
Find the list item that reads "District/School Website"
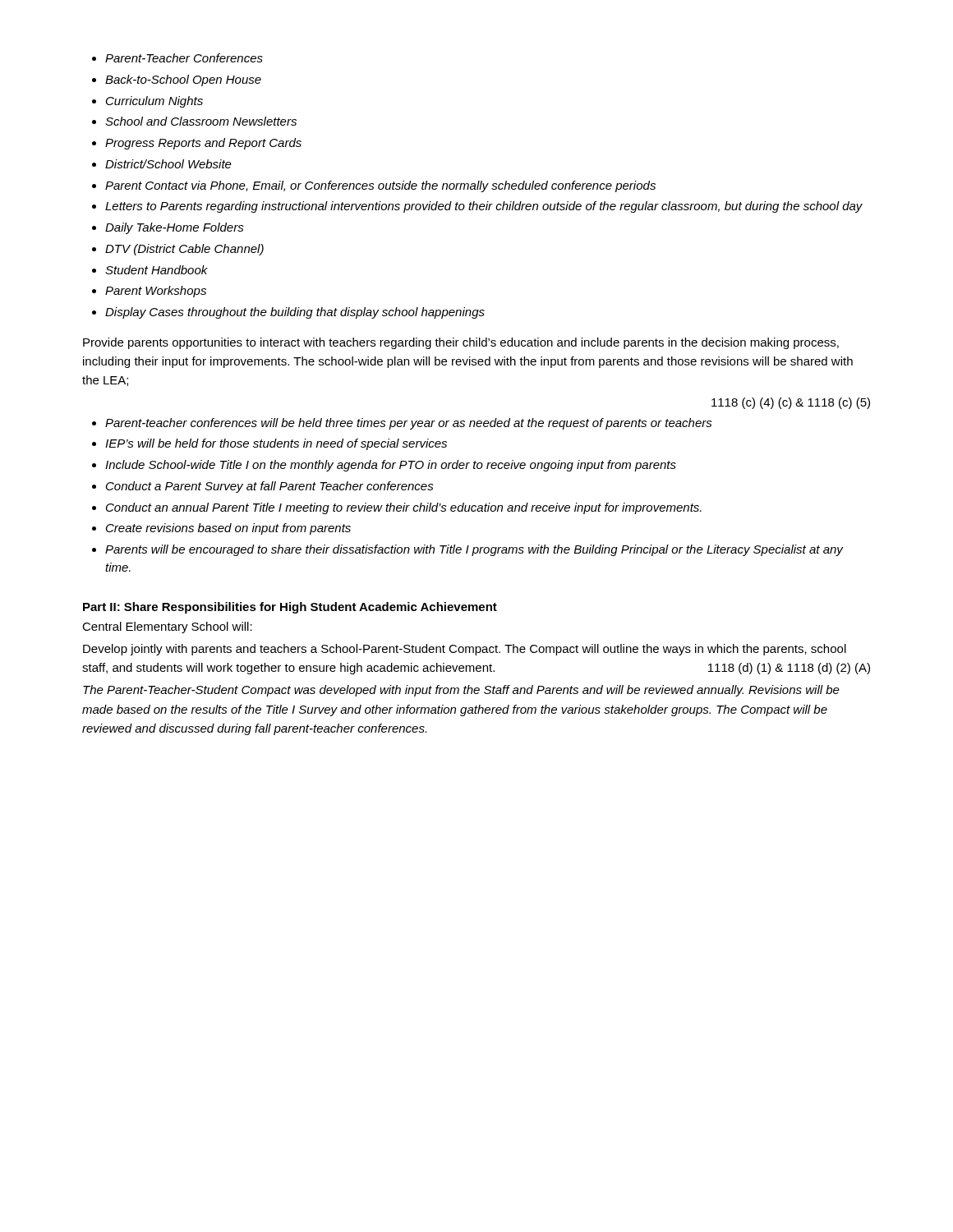click(168, 164)
